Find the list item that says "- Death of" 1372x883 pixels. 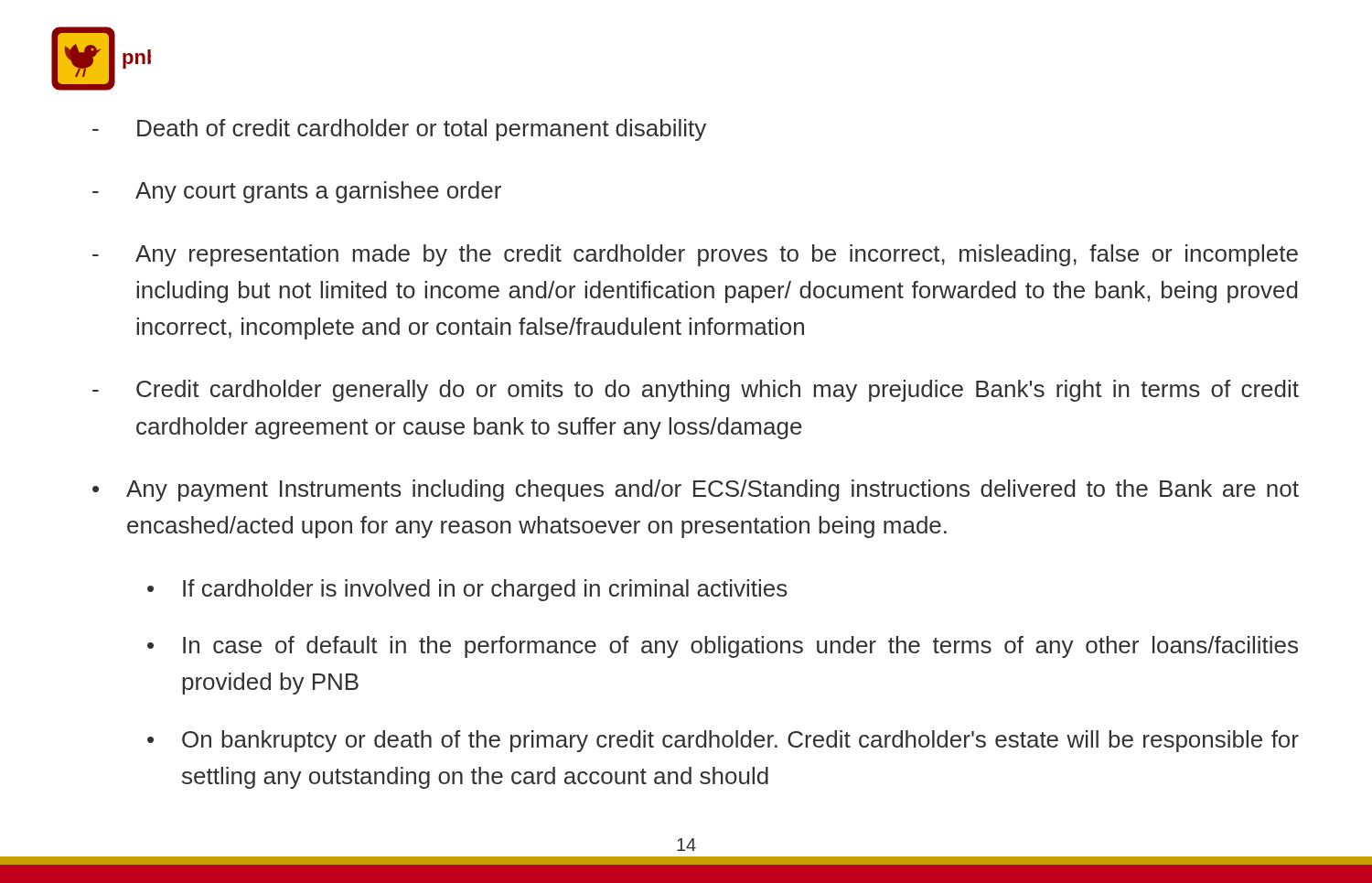(695, 128)
